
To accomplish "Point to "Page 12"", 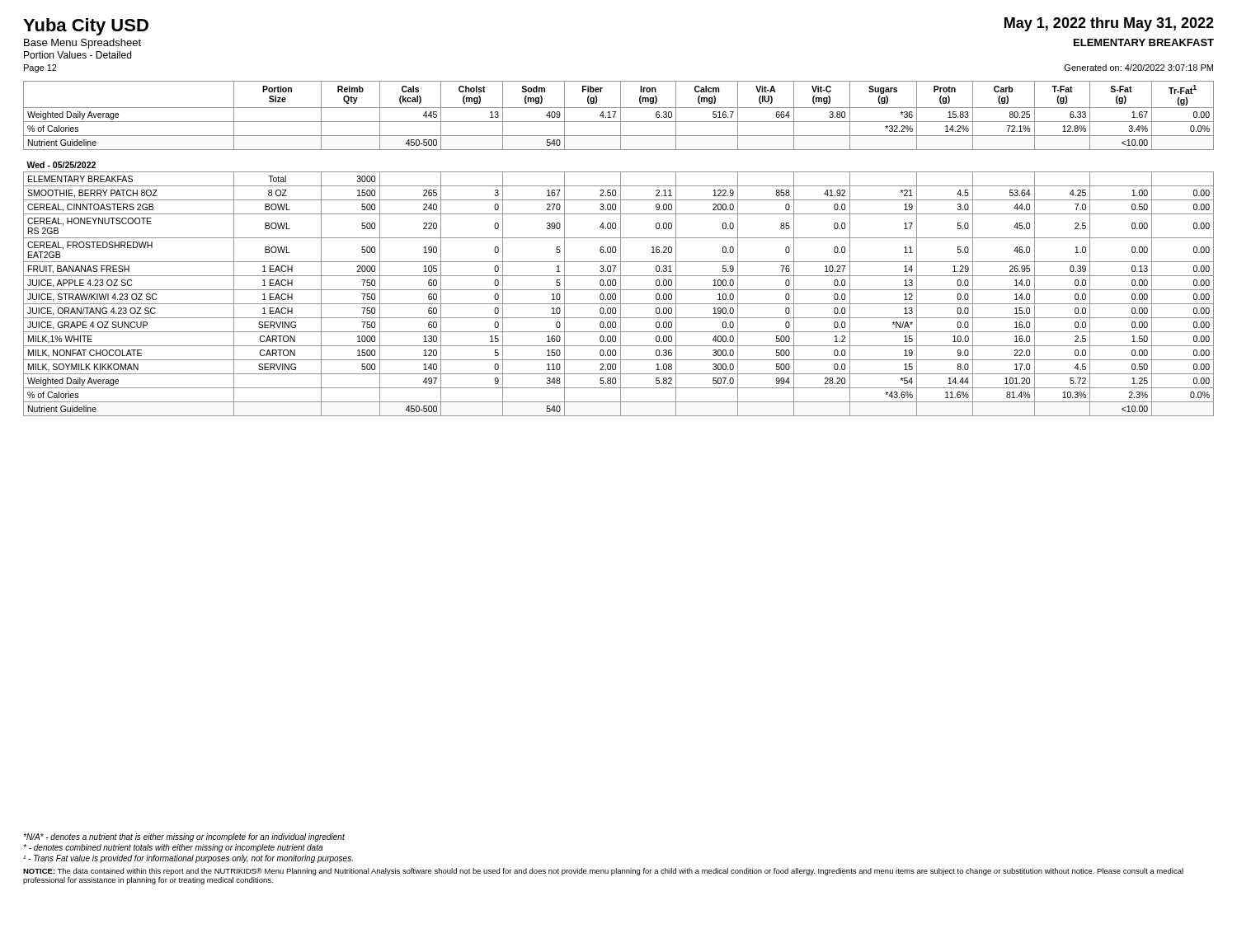I will click(40, 68).
